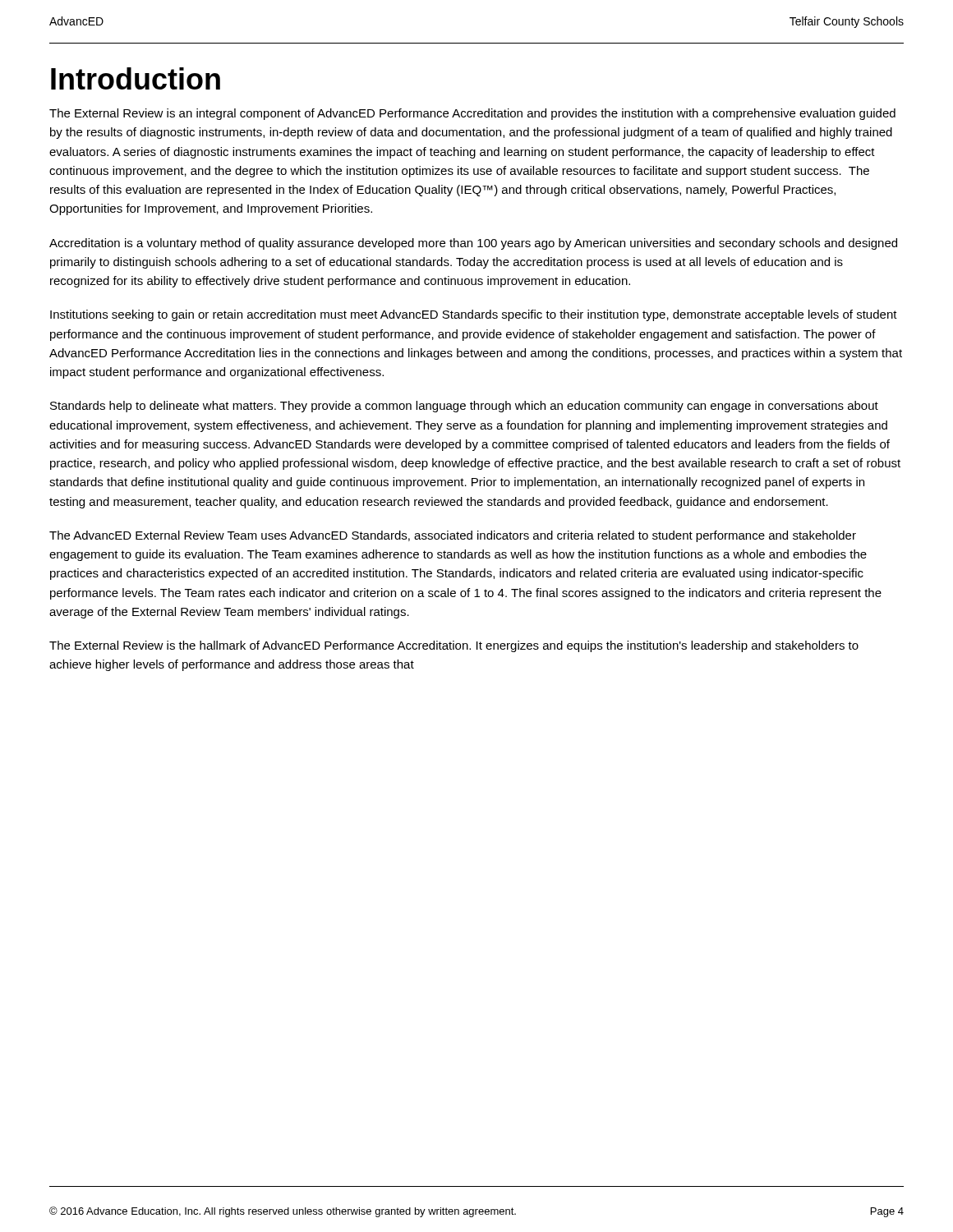The width and height of the screenshot is (953, 1232).
Task: Find the element starting "The AdvancED External Review"
Action: (465, 573)
